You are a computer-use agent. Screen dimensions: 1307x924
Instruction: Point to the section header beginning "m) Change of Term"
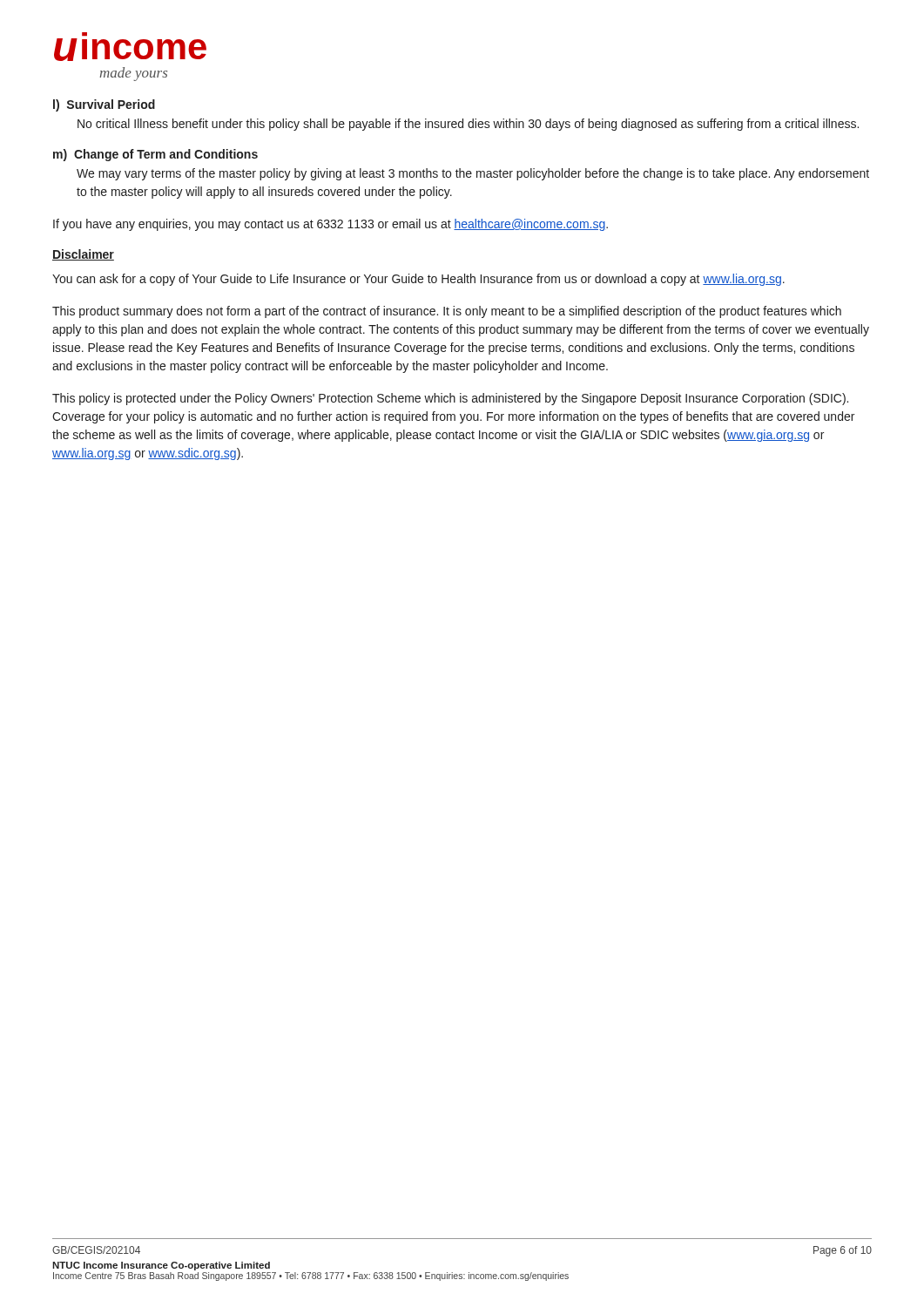click(x=155, y=154)
